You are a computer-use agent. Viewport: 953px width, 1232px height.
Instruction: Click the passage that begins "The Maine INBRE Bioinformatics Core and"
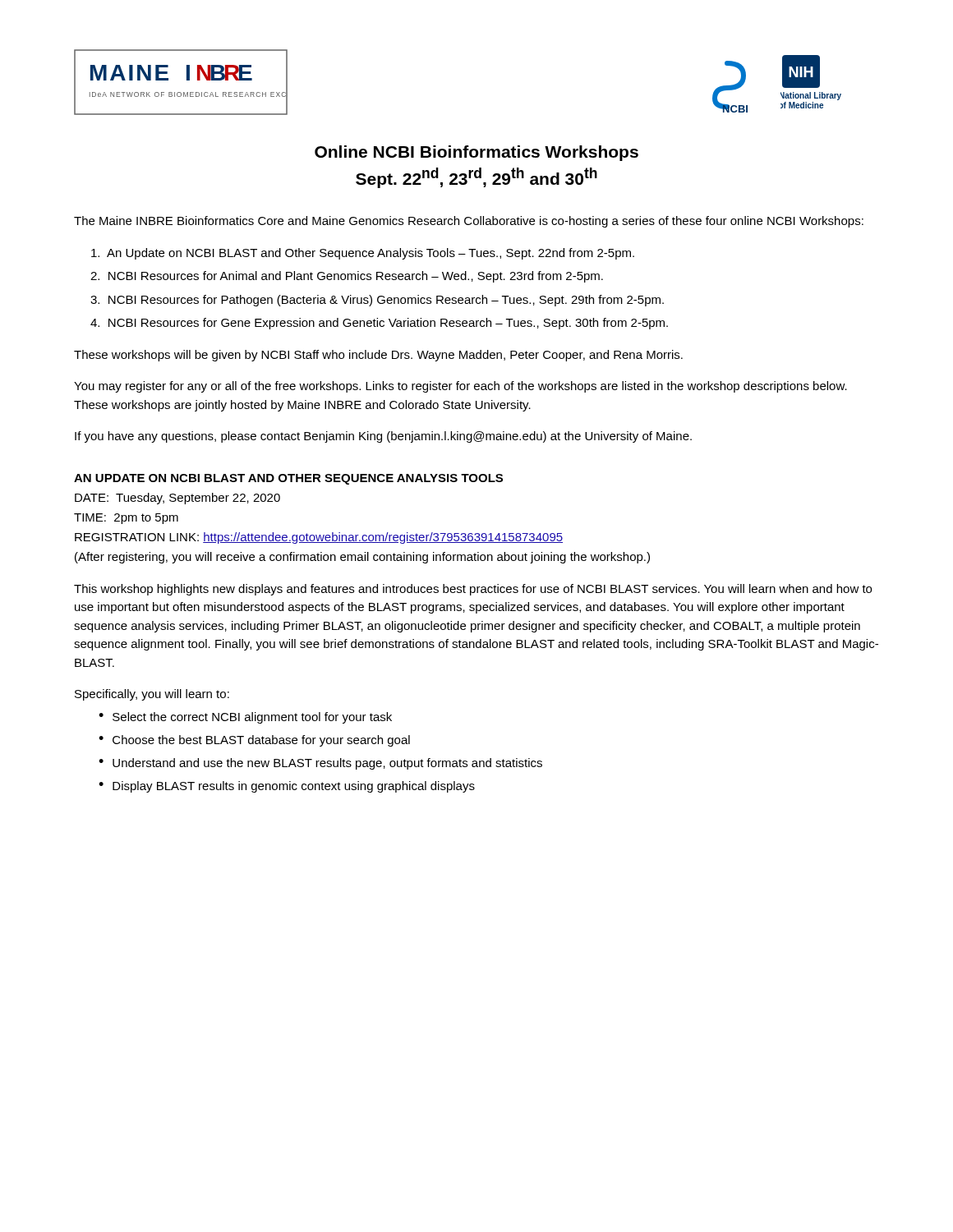point(469,221)
